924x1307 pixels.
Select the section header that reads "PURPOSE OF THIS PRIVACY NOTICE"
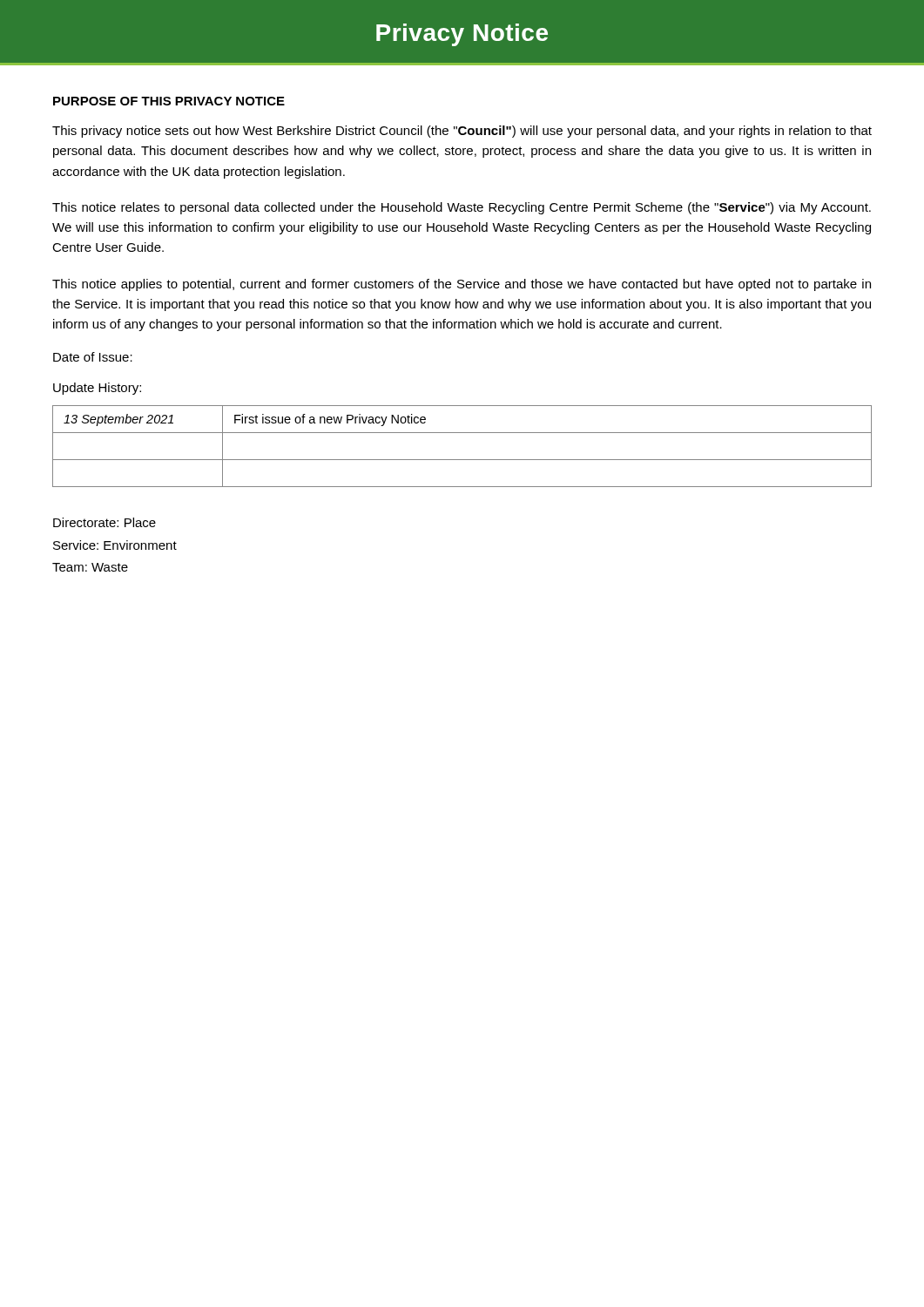pos(169,101)
